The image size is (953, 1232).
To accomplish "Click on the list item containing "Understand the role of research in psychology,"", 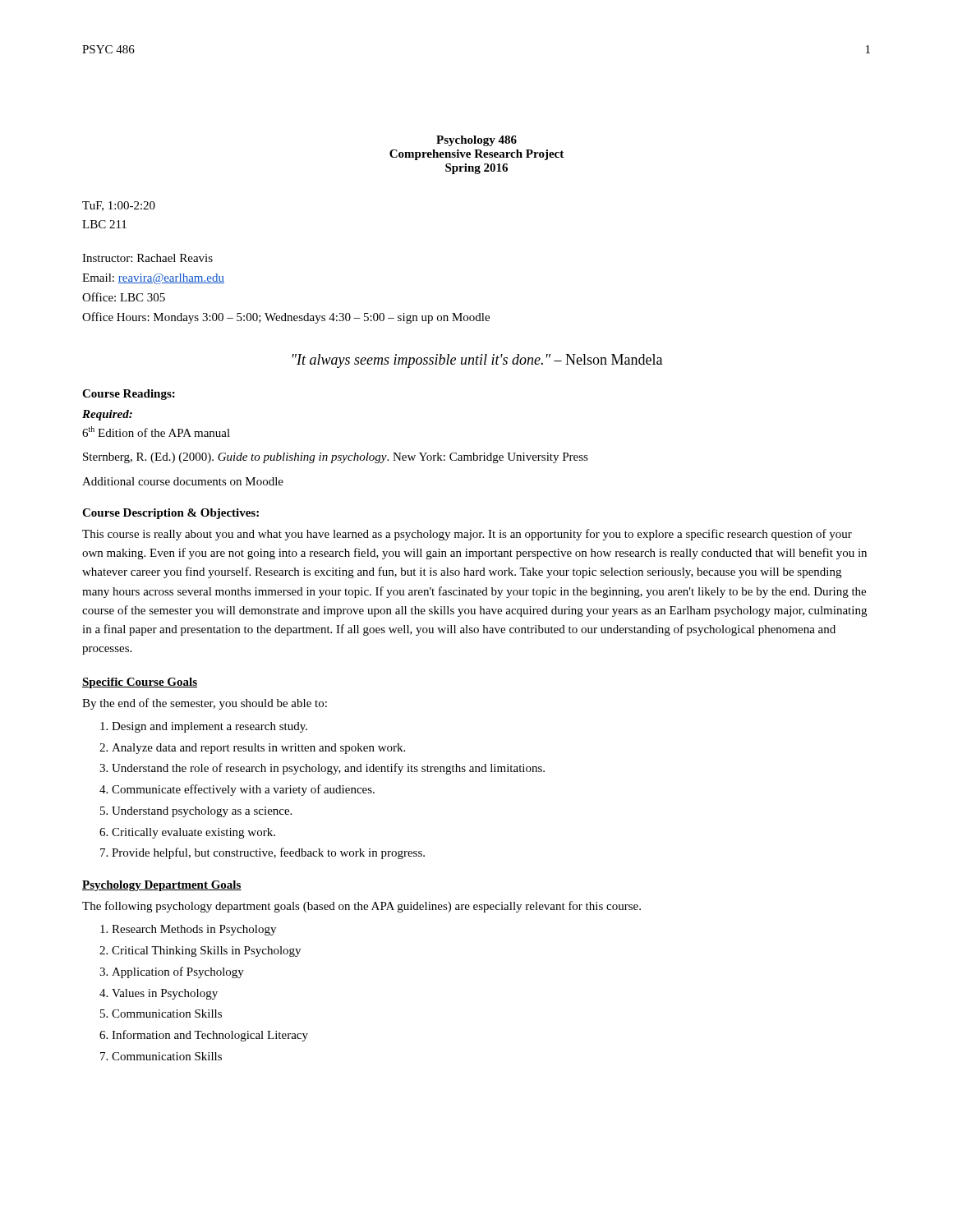I will [x=329, y=768].
